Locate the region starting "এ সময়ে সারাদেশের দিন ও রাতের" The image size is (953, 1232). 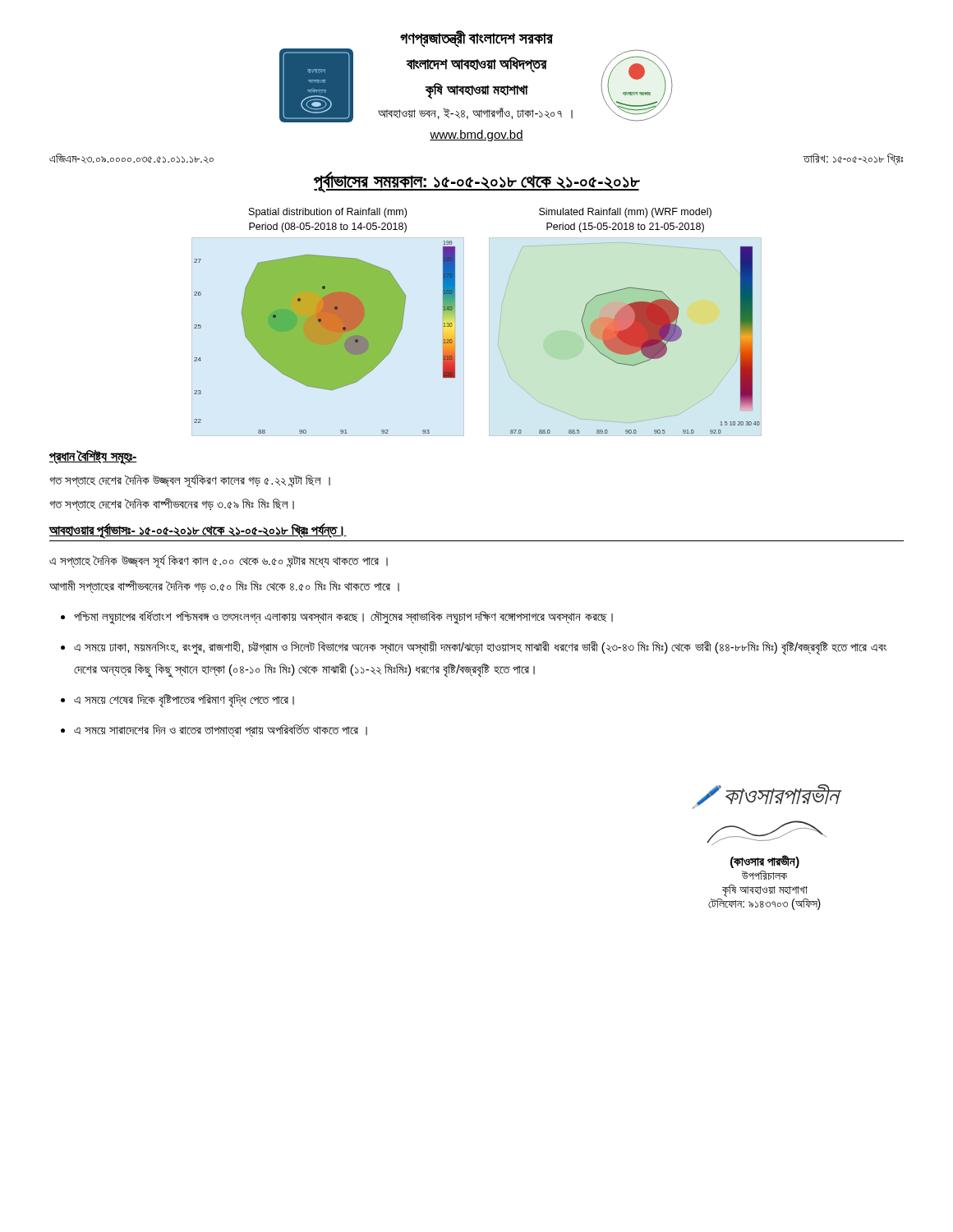click(x=222, y=730)
